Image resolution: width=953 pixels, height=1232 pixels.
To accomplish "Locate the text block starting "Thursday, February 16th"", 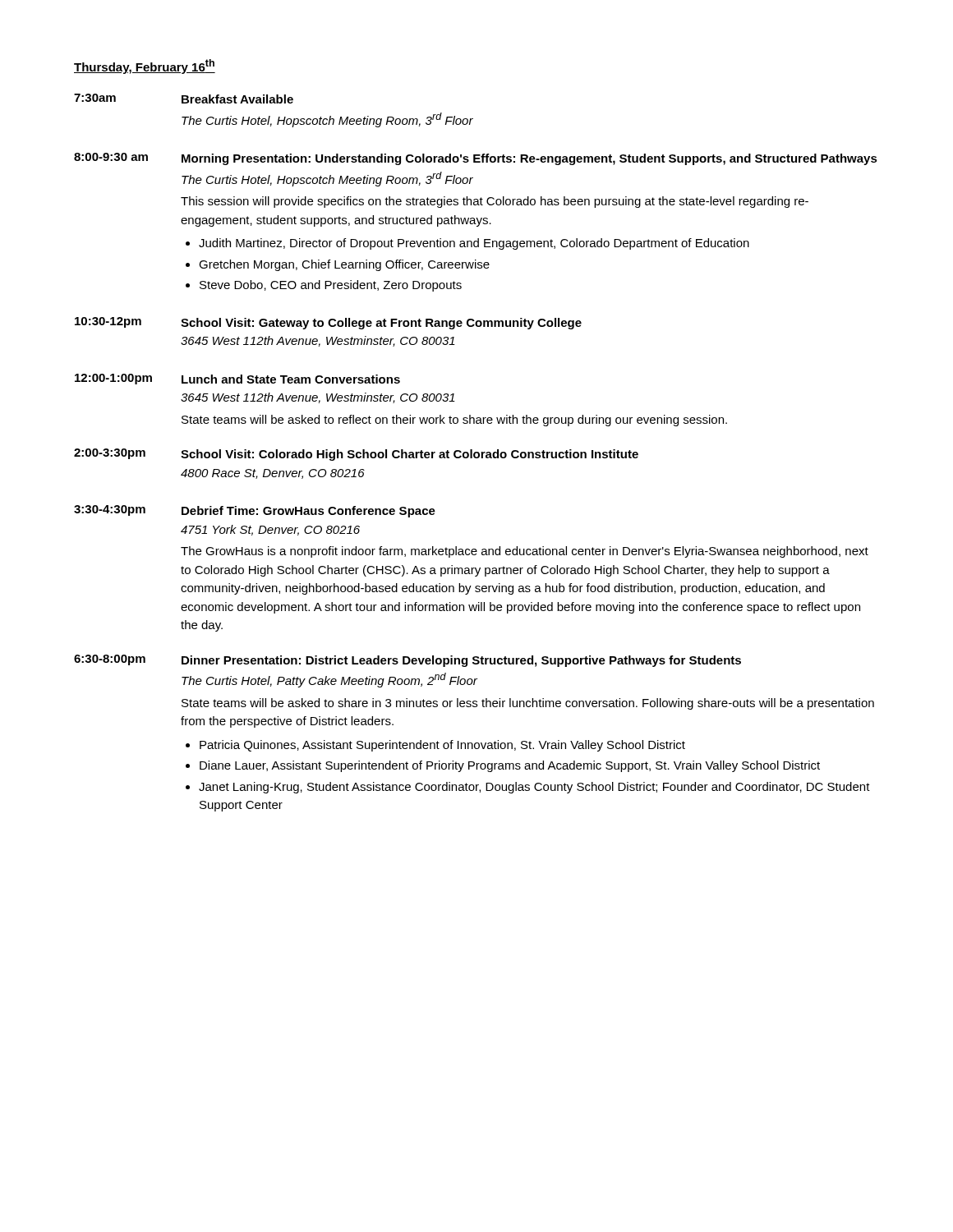I will click(x=144, y=66).
